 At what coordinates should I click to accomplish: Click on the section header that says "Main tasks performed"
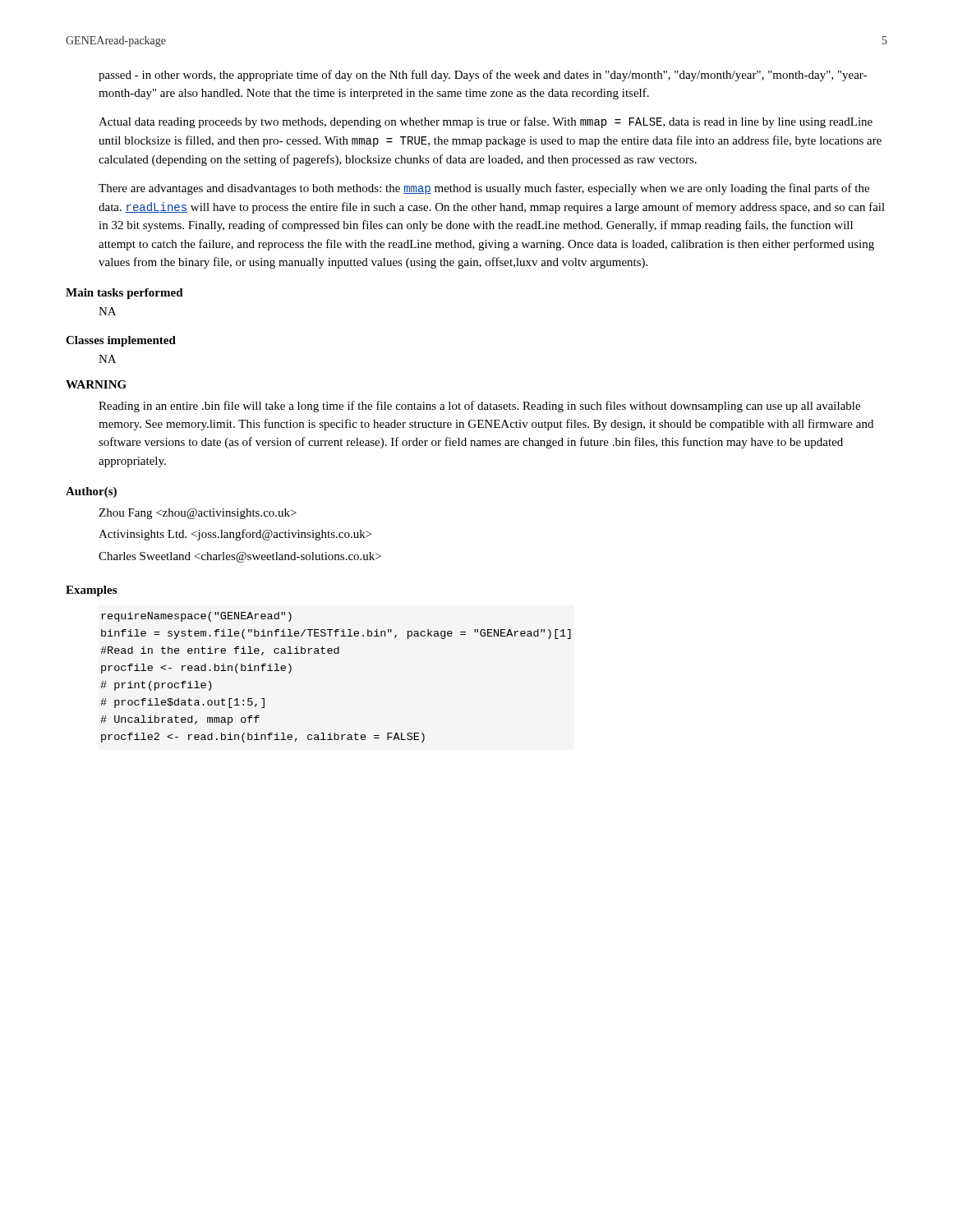click(124, 292)
